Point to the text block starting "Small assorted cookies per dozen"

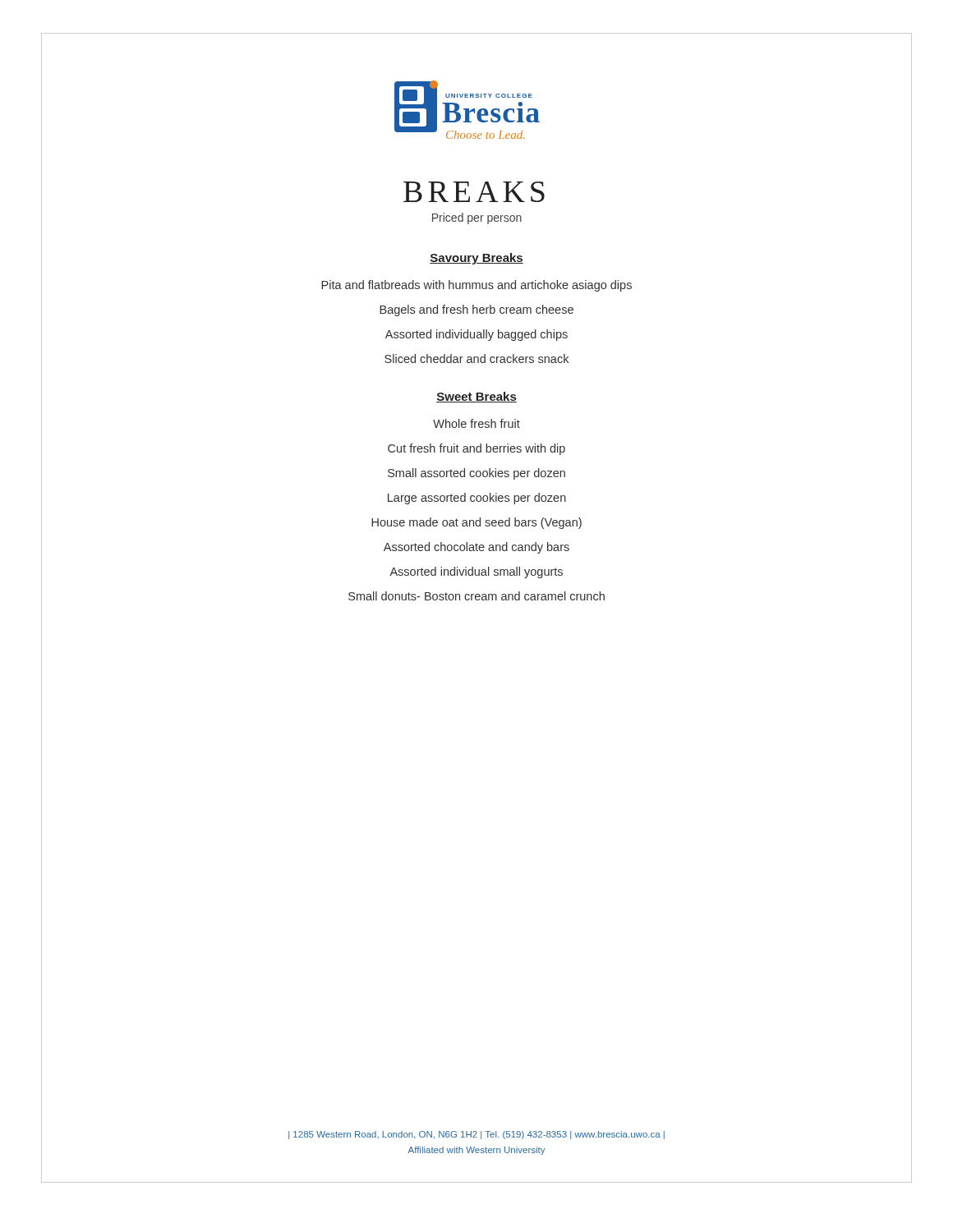(x=476, y=473)
